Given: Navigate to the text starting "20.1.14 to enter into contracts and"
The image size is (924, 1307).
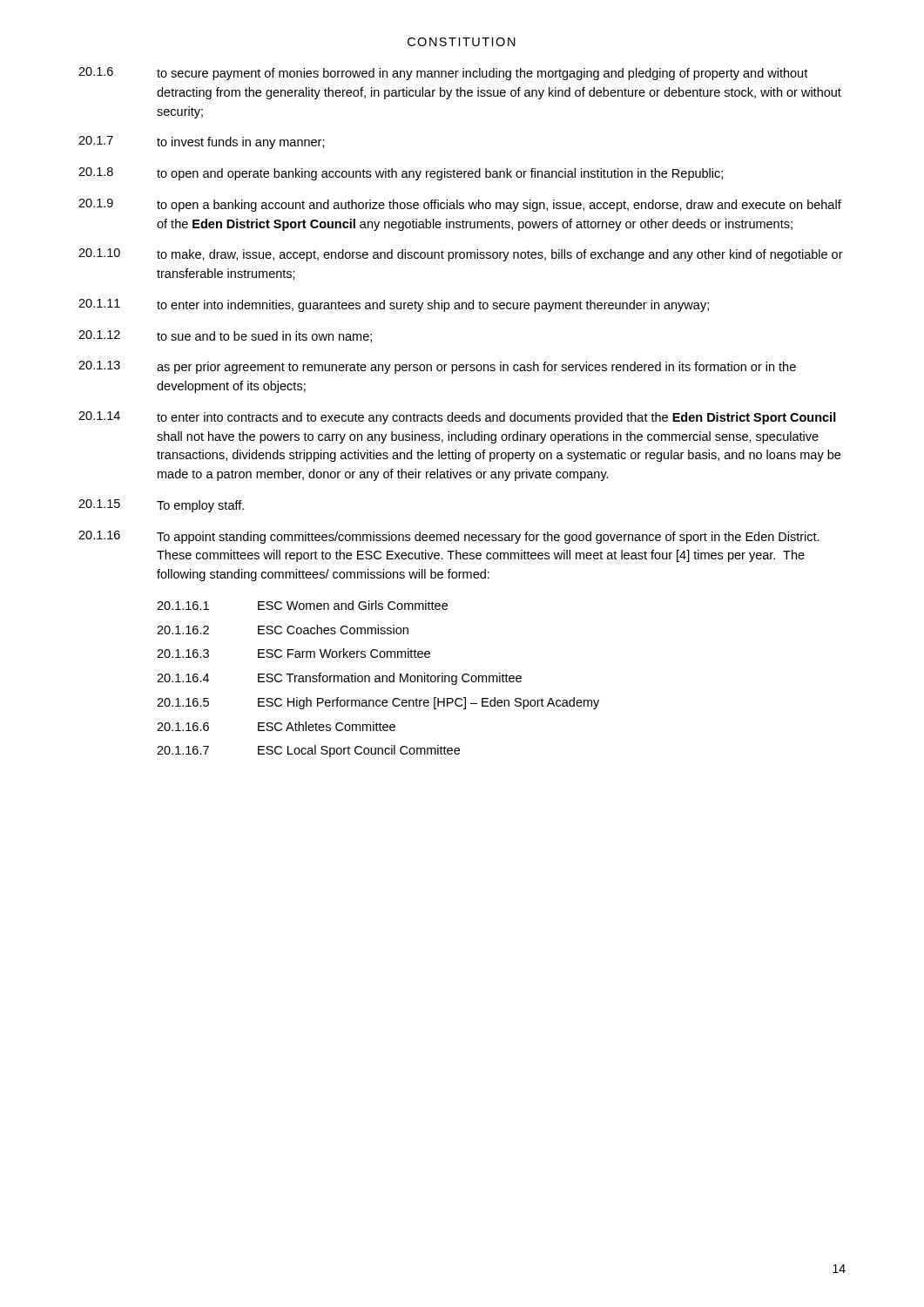Looking at the screenshot, I should [462, 446].
